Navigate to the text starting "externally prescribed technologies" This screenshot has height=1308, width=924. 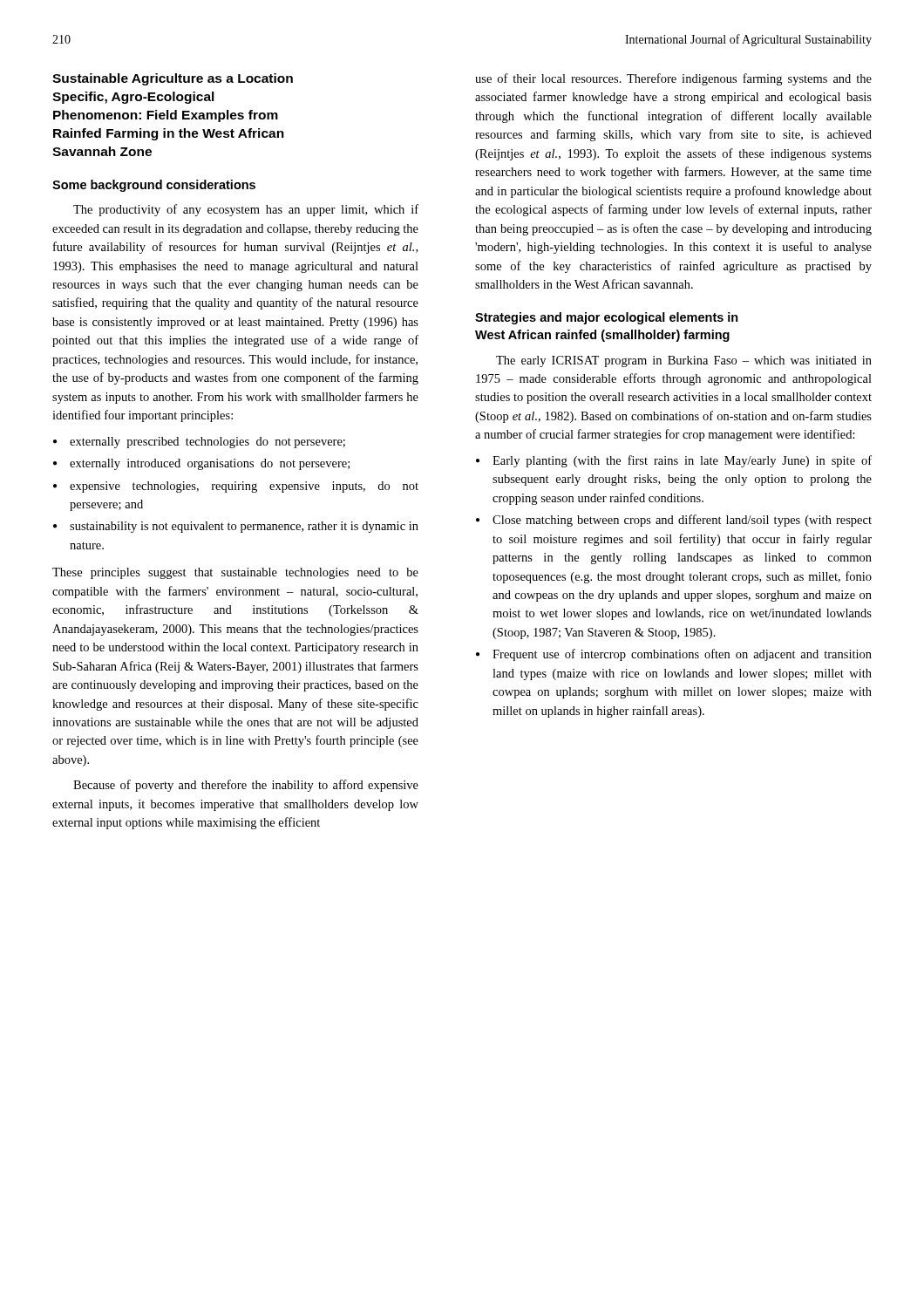(x=208, y=441)
